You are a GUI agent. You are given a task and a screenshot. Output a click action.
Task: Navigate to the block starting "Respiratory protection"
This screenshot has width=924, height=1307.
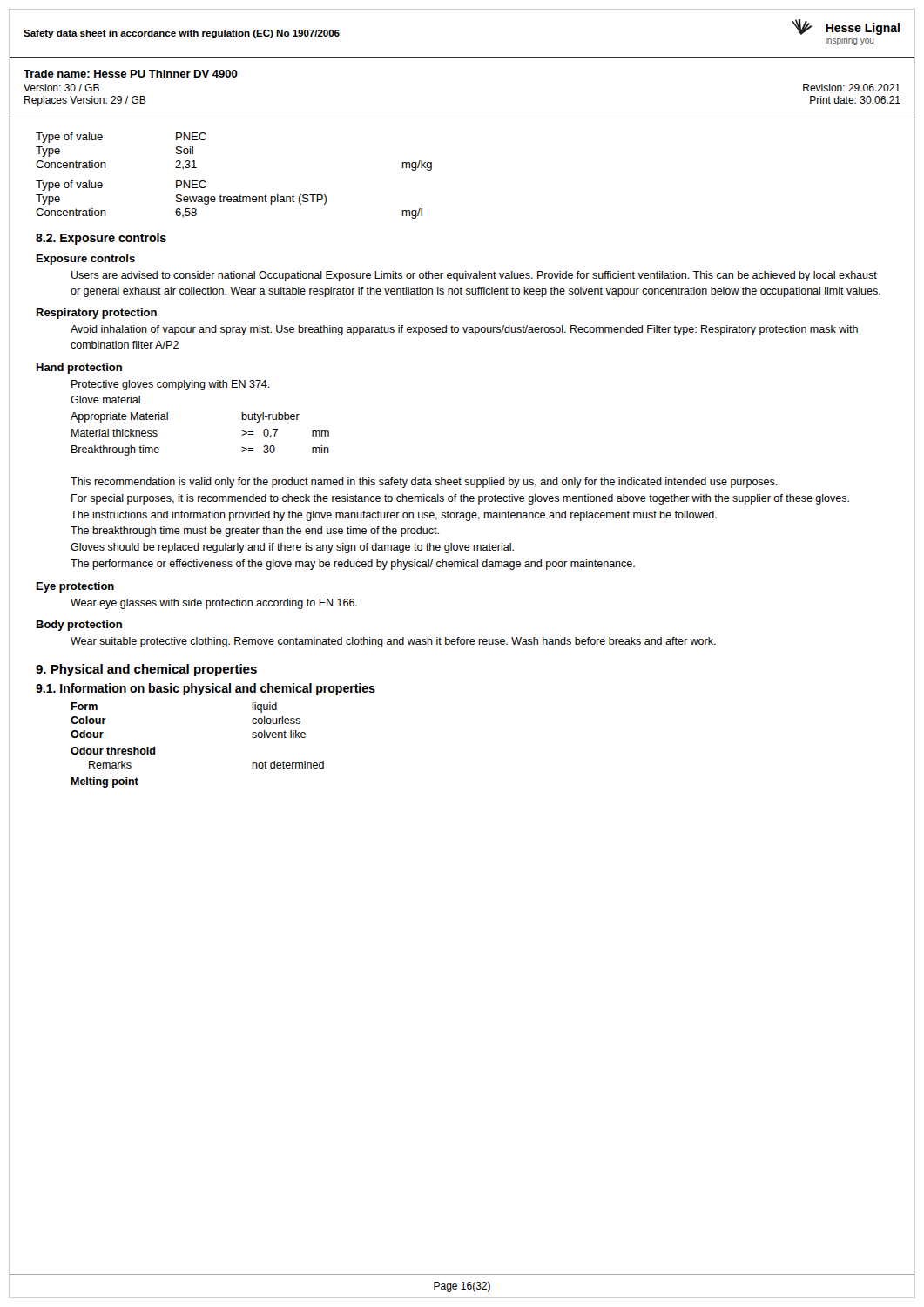tap(96, 313)
